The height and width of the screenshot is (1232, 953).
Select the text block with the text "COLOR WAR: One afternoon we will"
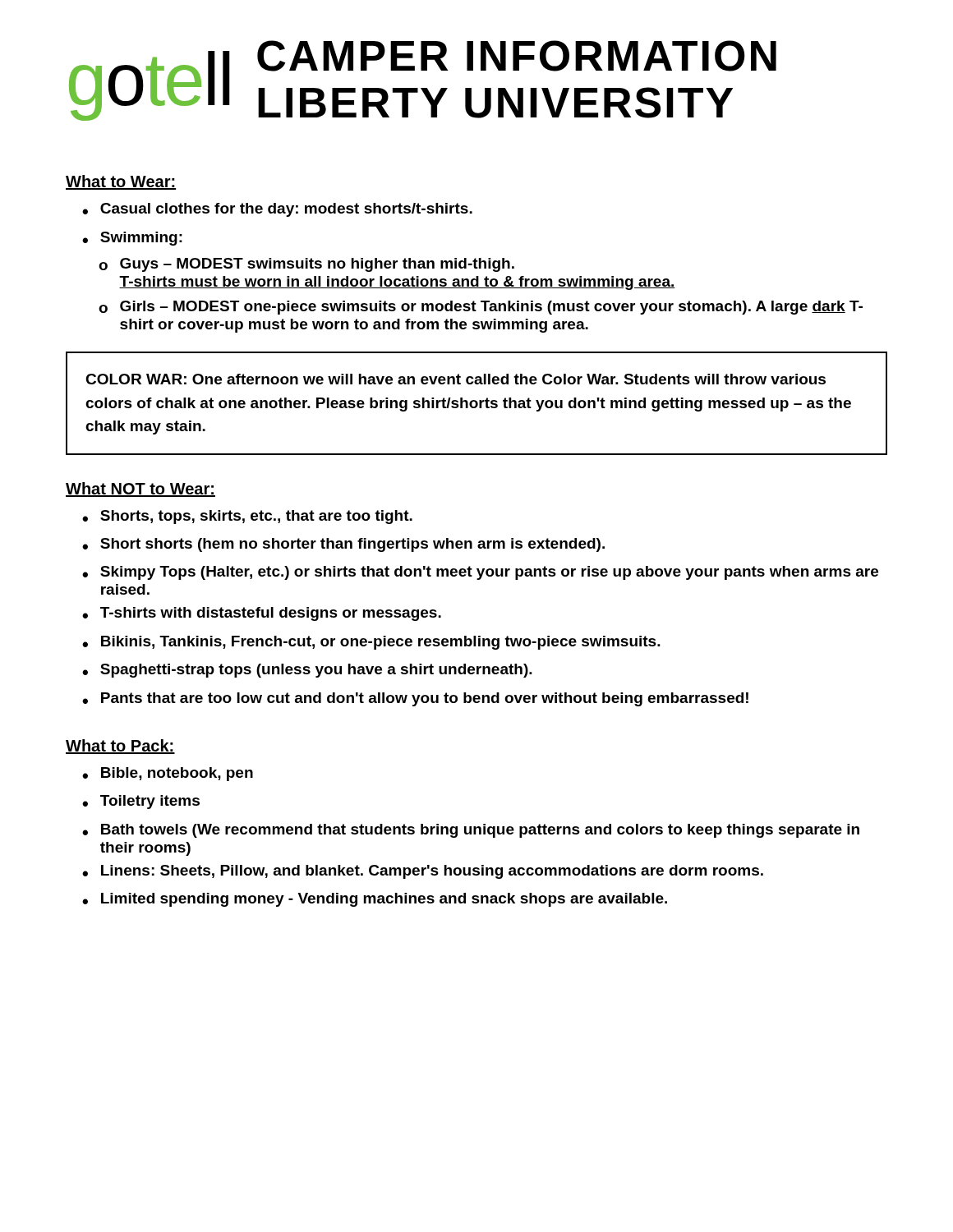pyautogui.click(x=476, y=403)
